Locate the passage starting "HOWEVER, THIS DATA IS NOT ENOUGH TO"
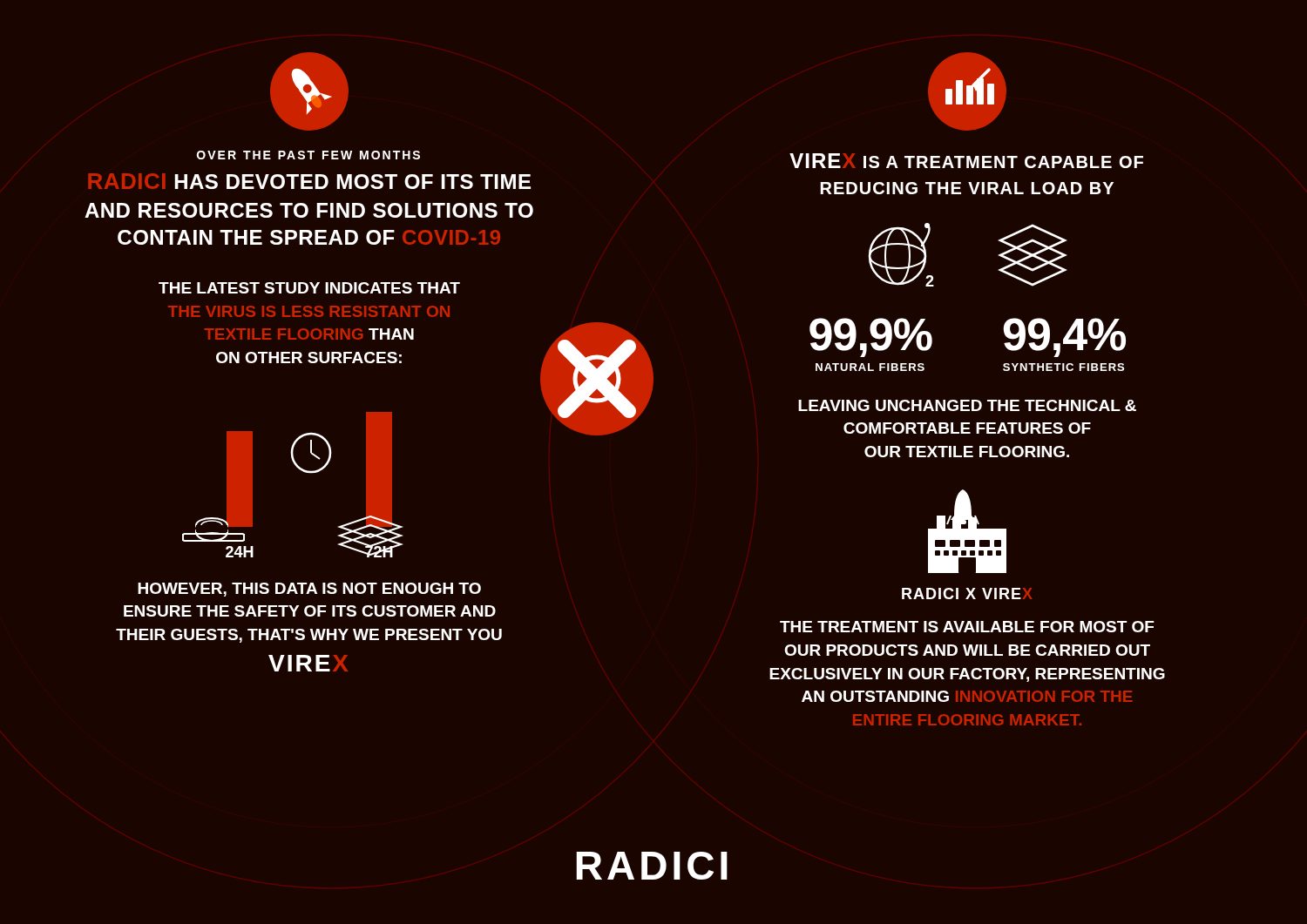The width and height of the screenshot is (1307, 924). [309, 628]
